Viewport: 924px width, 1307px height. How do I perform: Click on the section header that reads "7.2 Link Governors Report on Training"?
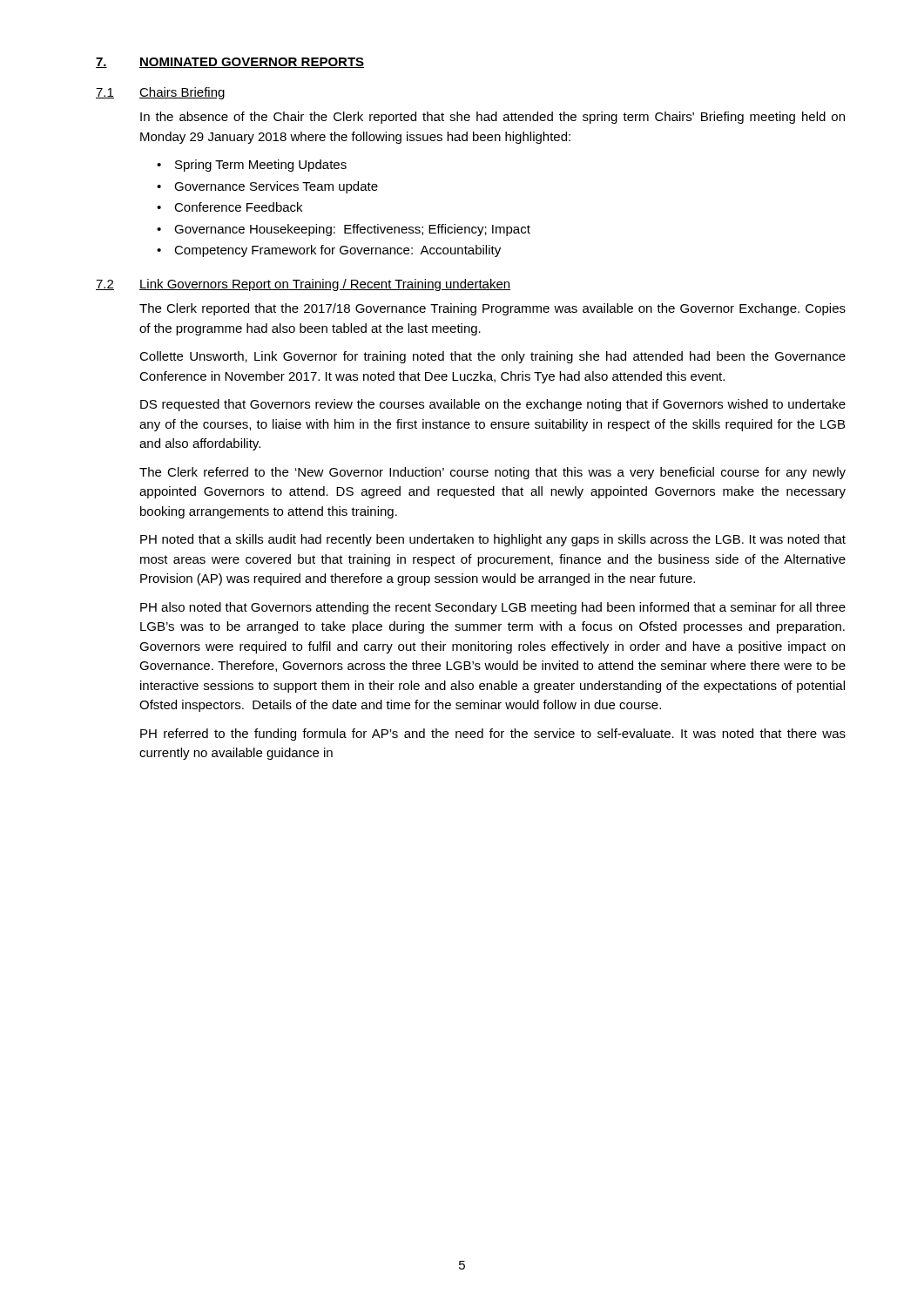click(303, 284)
